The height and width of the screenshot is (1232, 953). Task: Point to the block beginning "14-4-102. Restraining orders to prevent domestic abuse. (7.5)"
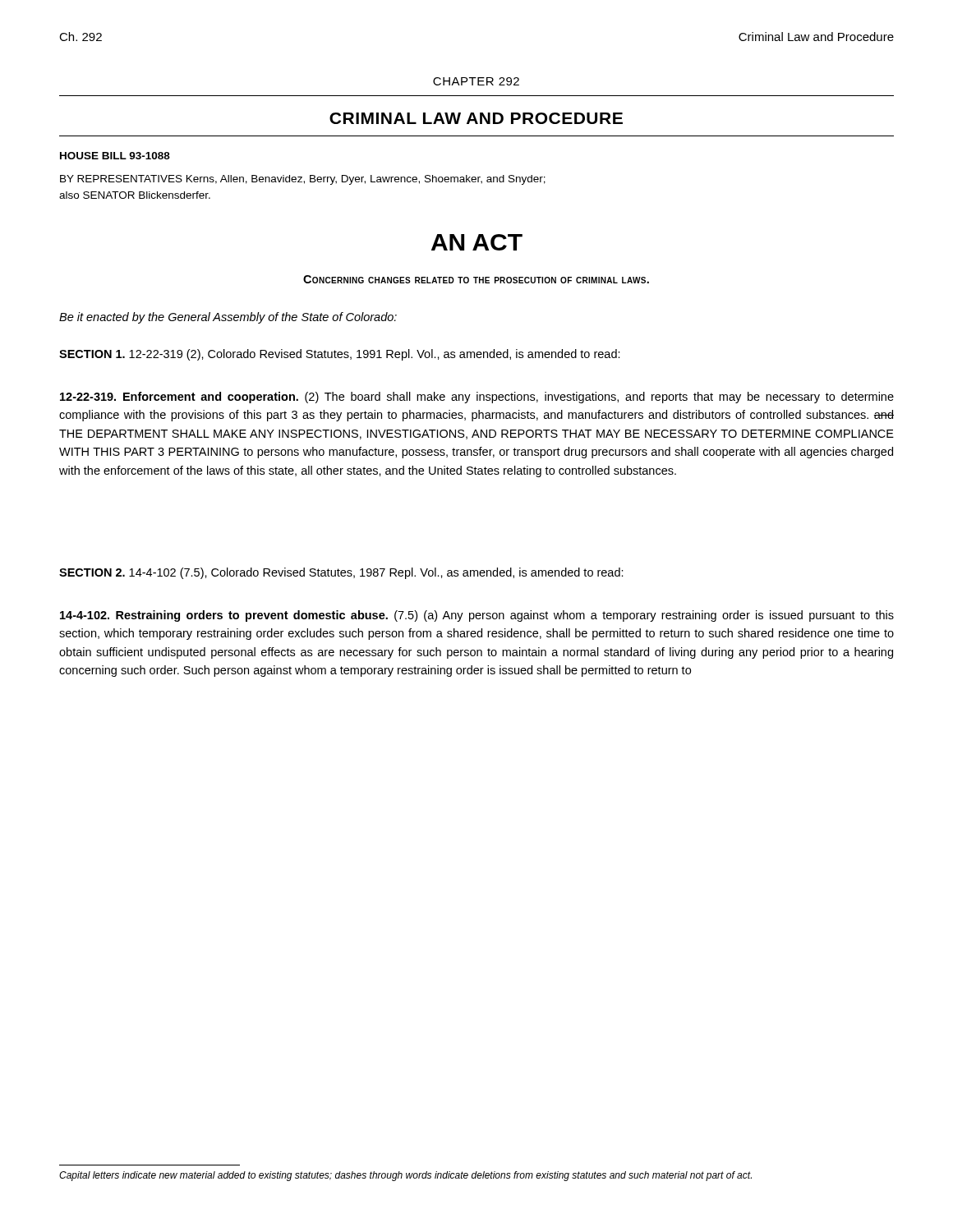click(x=476, y=643)
